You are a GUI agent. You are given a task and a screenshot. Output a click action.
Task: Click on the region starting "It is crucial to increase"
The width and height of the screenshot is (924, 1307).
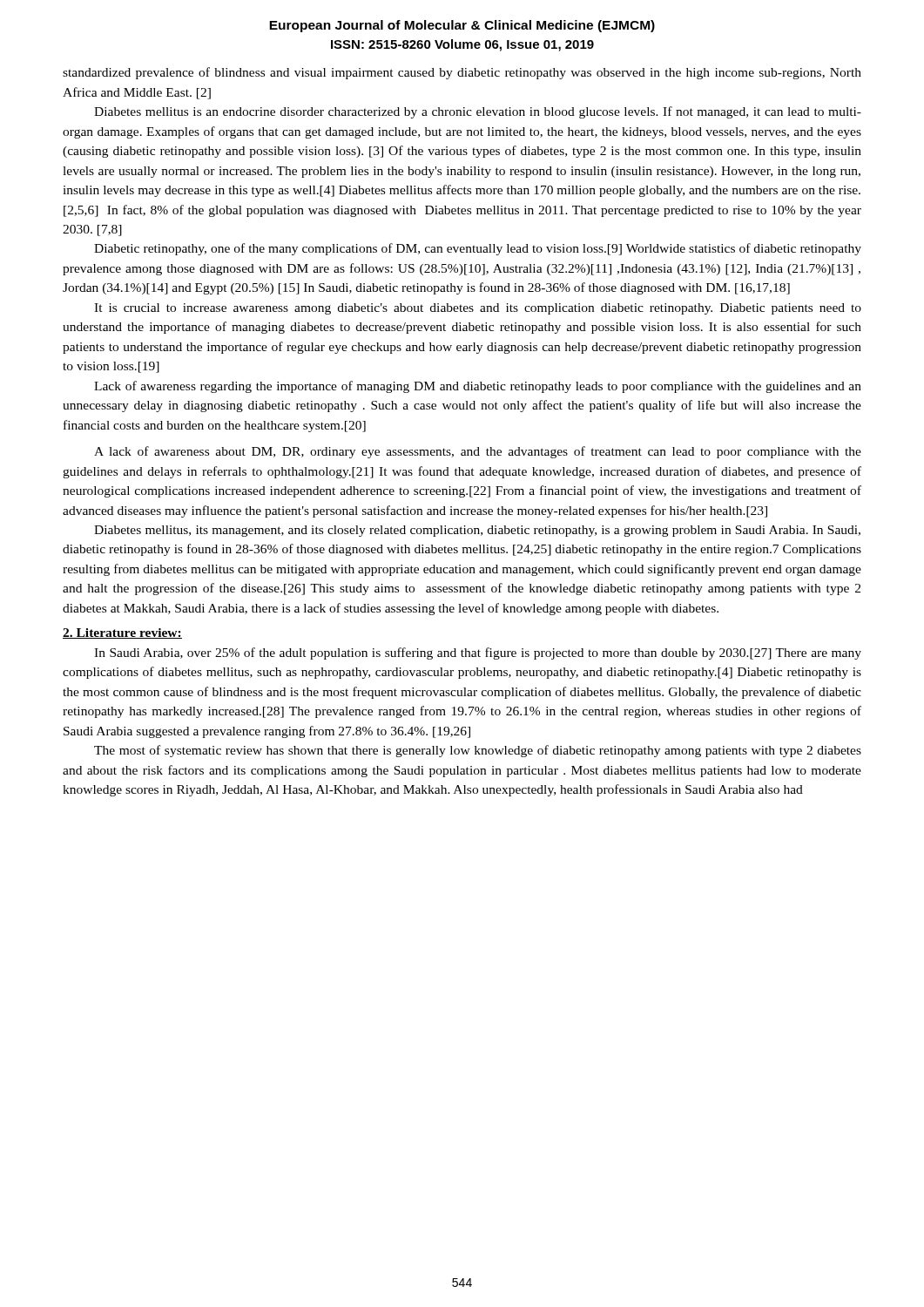tap(462, 336)
